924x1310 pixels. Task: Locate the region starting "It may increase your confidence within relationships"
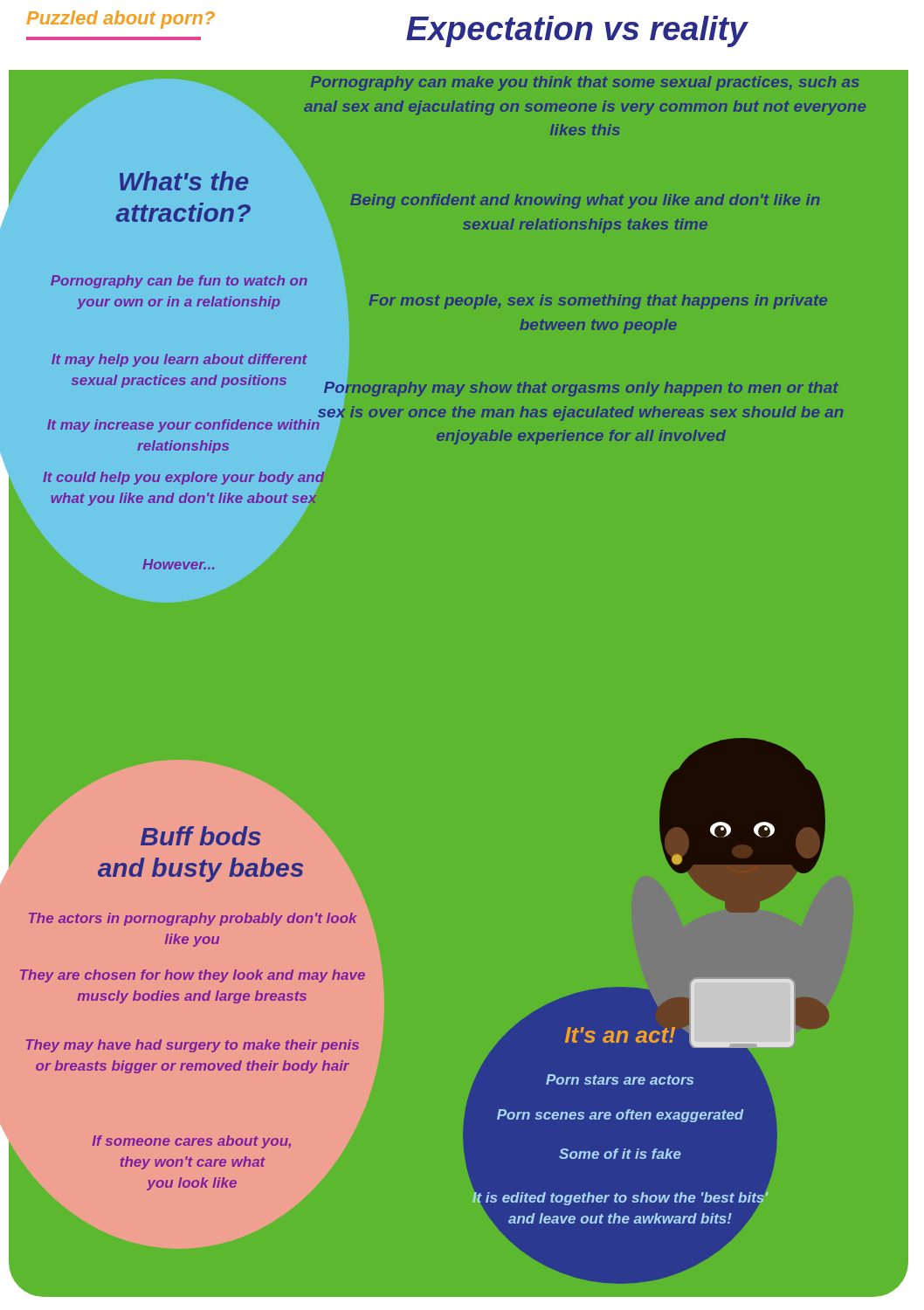[x=183, y=435]
